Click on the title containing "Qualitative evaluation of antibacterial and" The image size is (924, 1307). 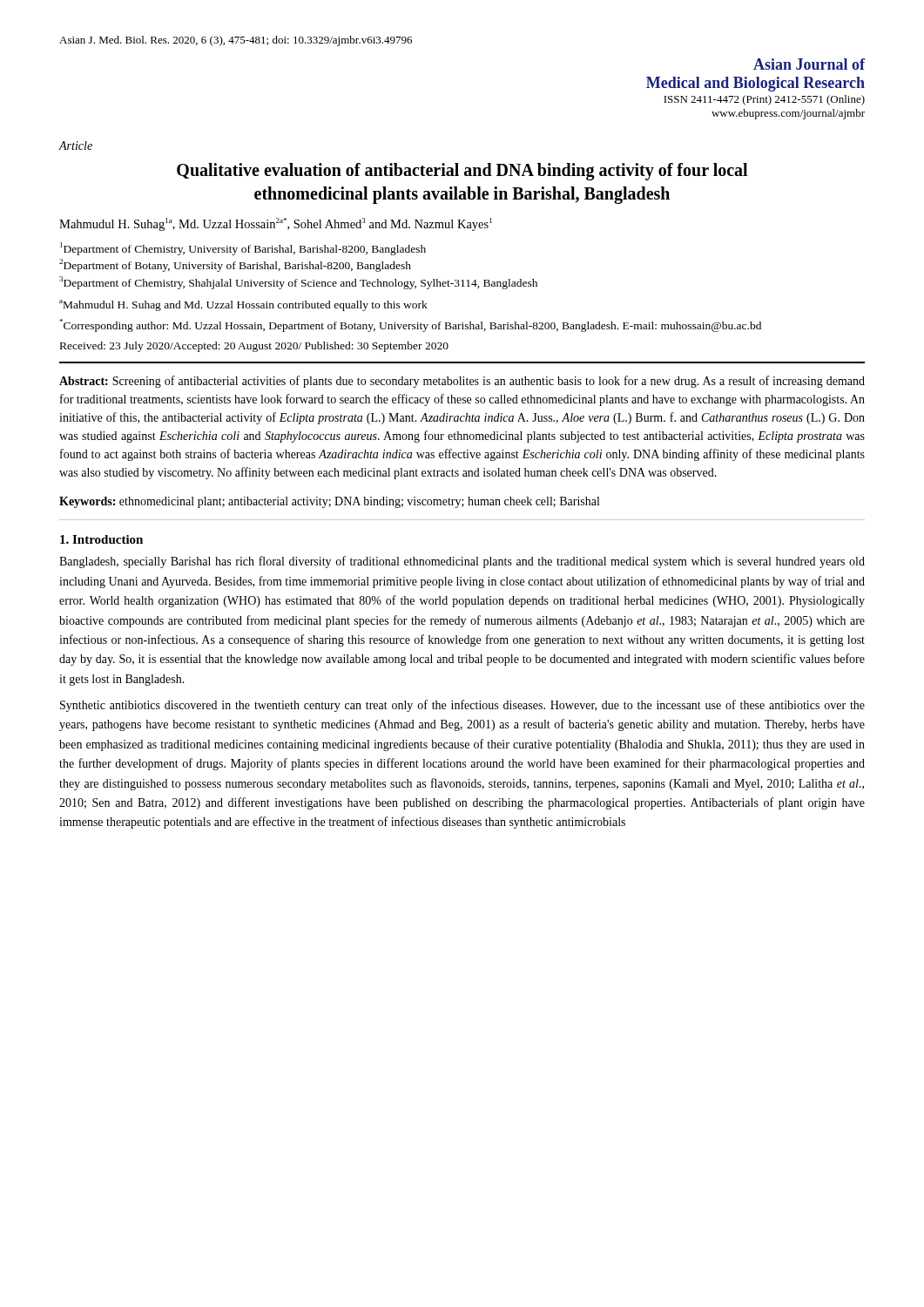pos(462,182)
